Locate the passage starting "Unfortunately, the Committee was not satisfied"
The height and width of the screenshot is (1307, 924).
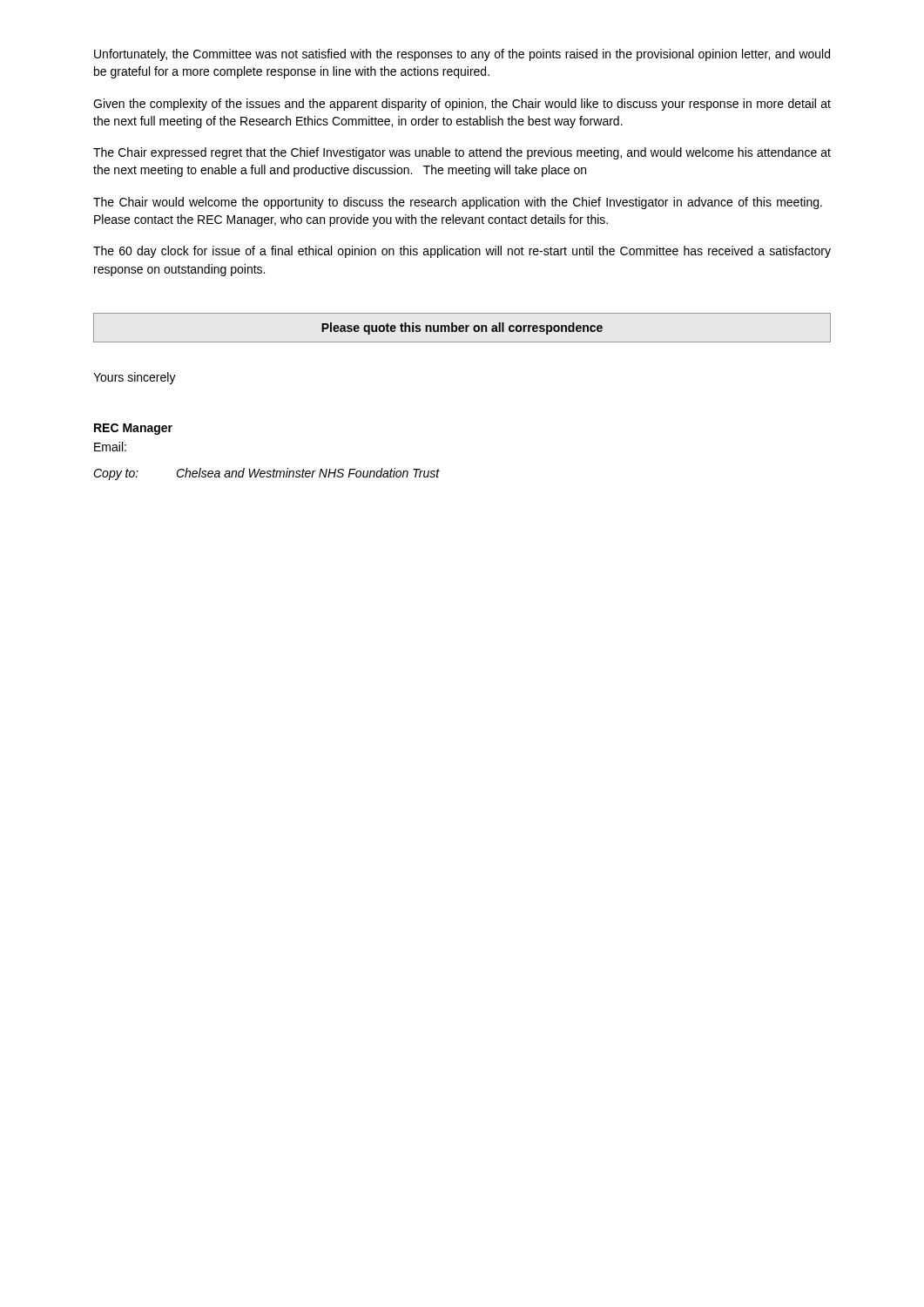tap(462, 63)
